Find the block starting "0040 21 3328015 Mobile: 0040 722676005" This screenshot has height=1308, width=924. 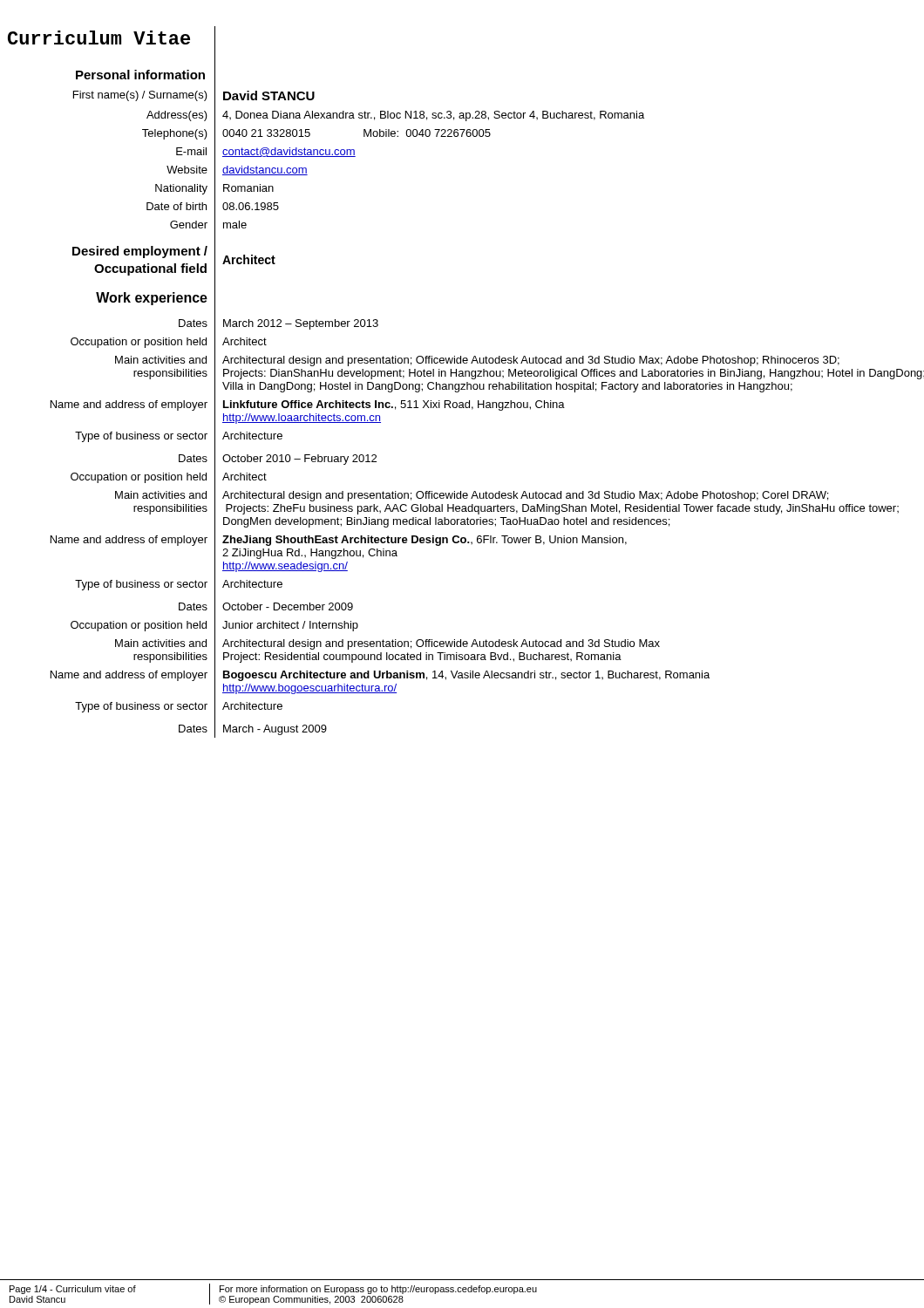point(357,133)
